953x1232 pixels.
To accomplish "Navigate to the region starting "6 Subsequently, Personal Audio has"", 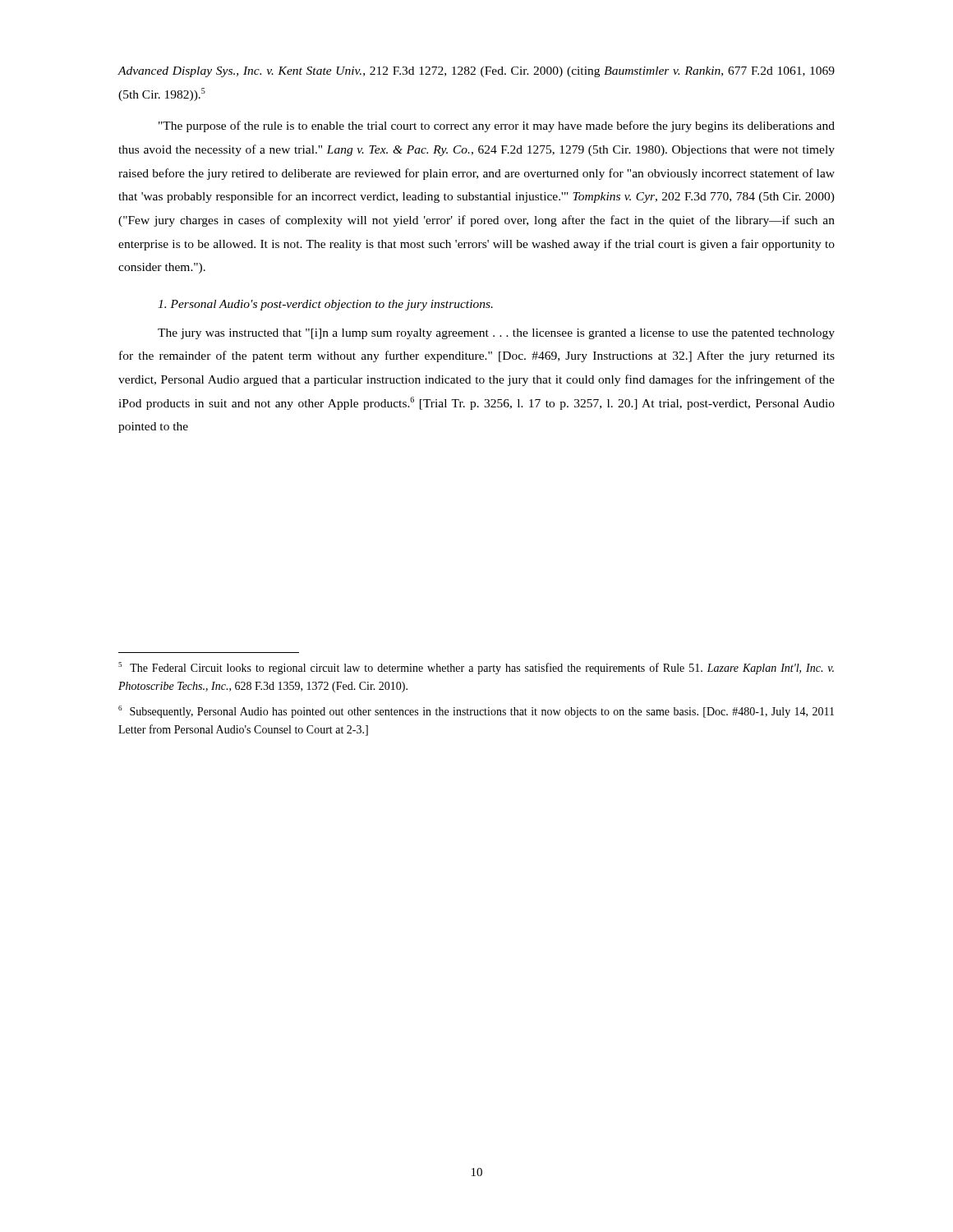I will point(476,721).
